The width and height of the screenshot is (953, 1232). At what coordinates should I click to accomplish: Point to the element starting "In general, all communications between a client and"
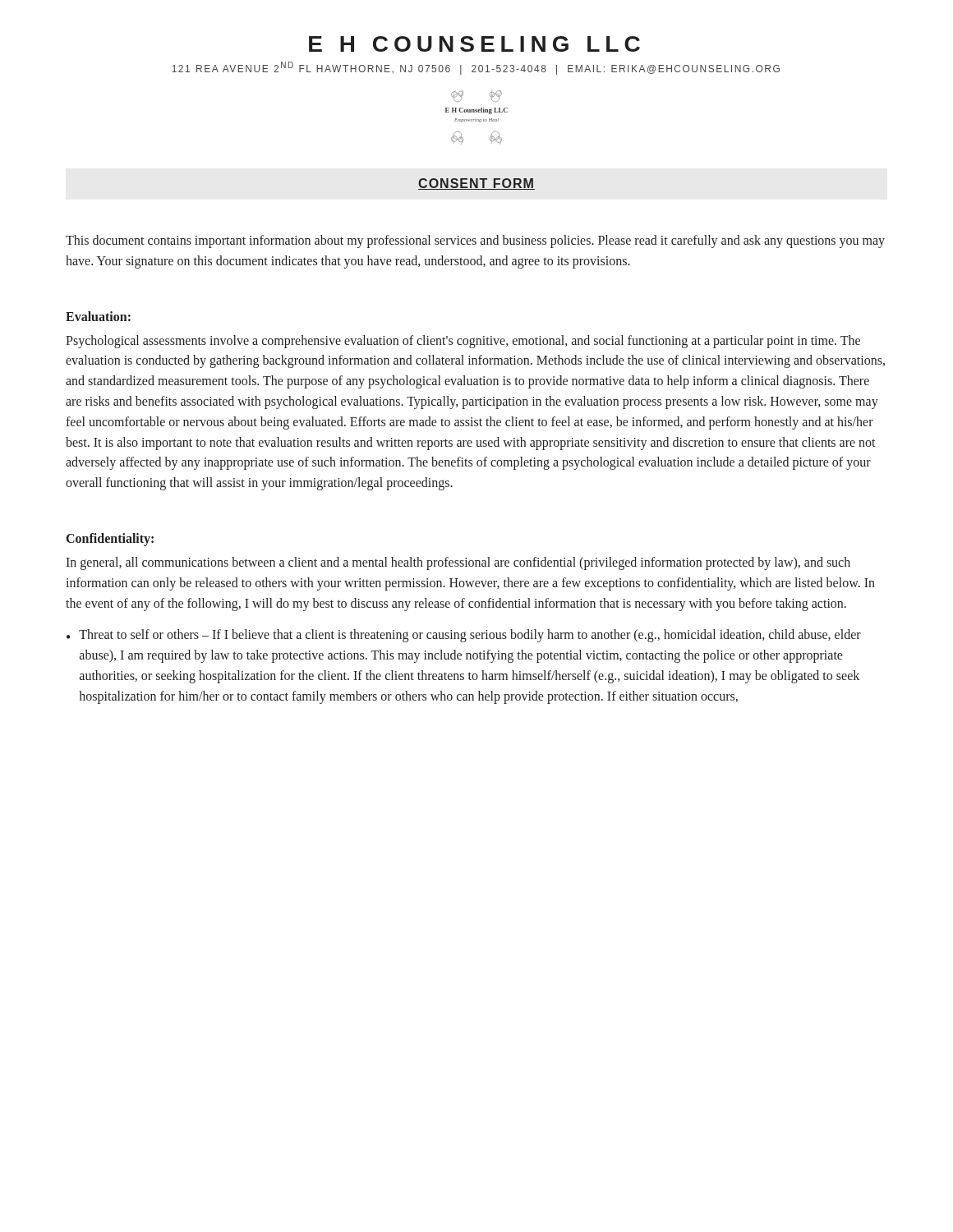pyautogui.click(x=470, y=582)
